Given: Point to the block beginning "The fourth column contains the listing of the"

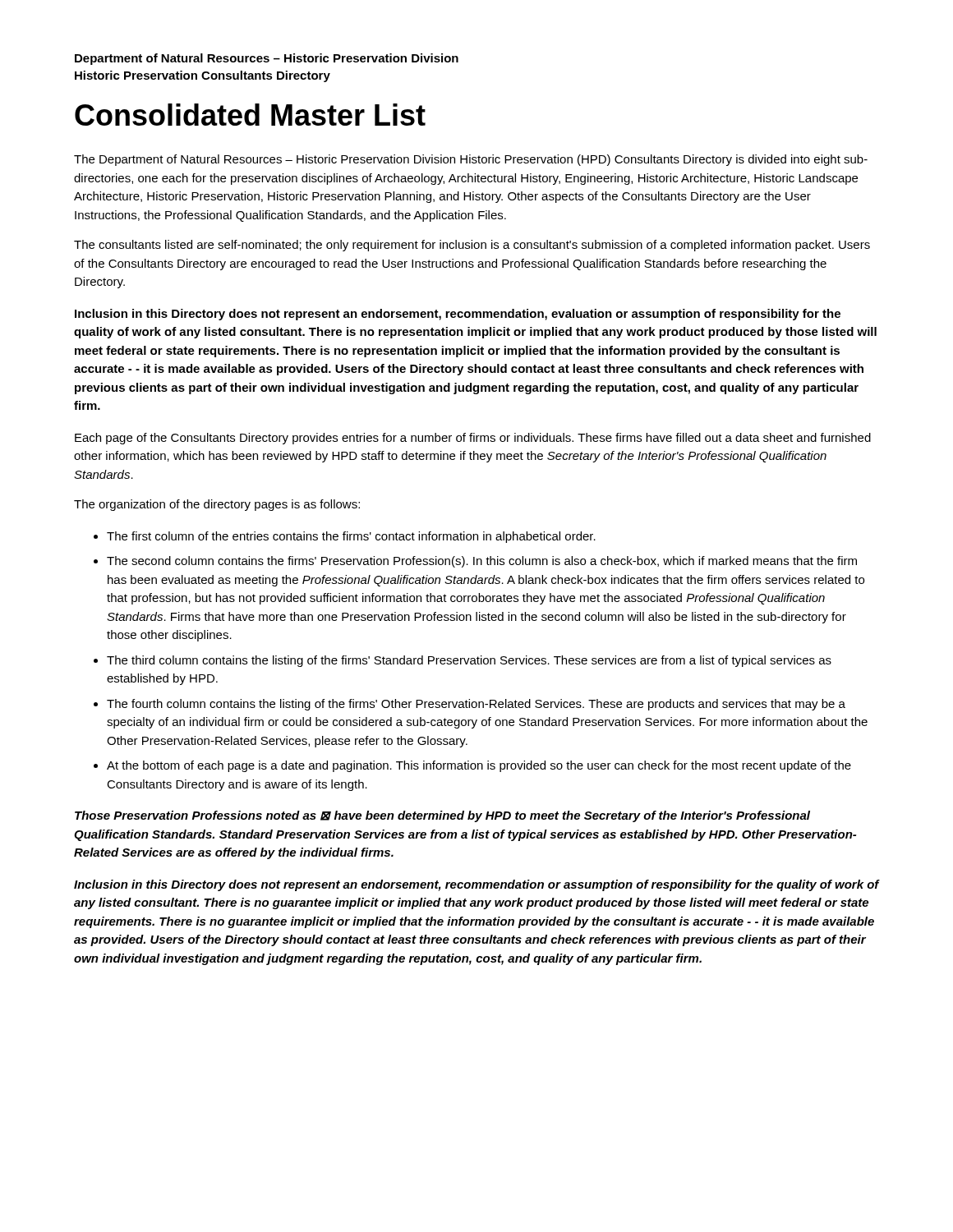Looking at the screenshot, I should click(x=487, y=722).
